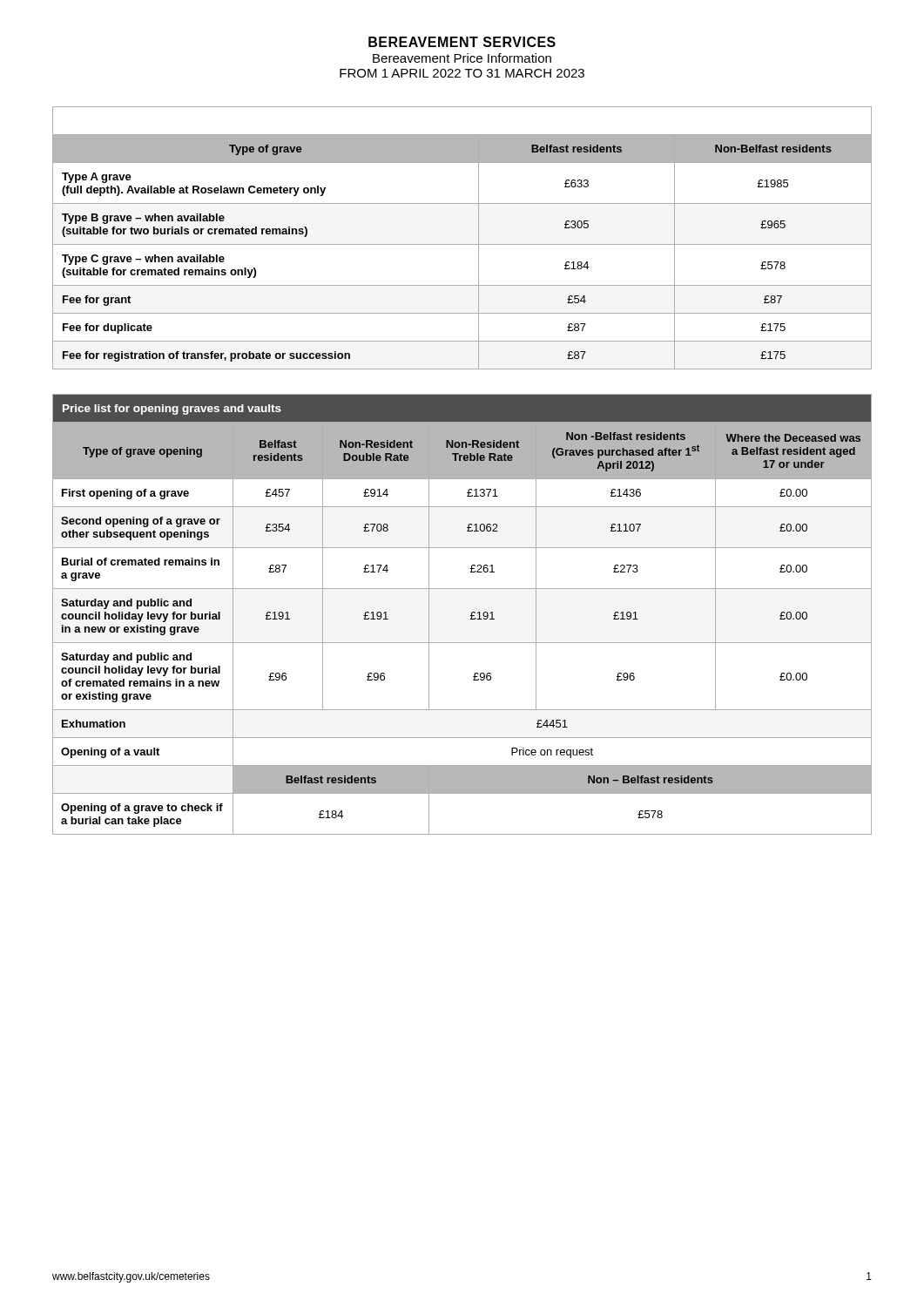This screenshot has width=924, height=1307.
Task: Select the table that reads "Burial of cremated remains in"
Action: pyautogui.click(x=462, y=614)
